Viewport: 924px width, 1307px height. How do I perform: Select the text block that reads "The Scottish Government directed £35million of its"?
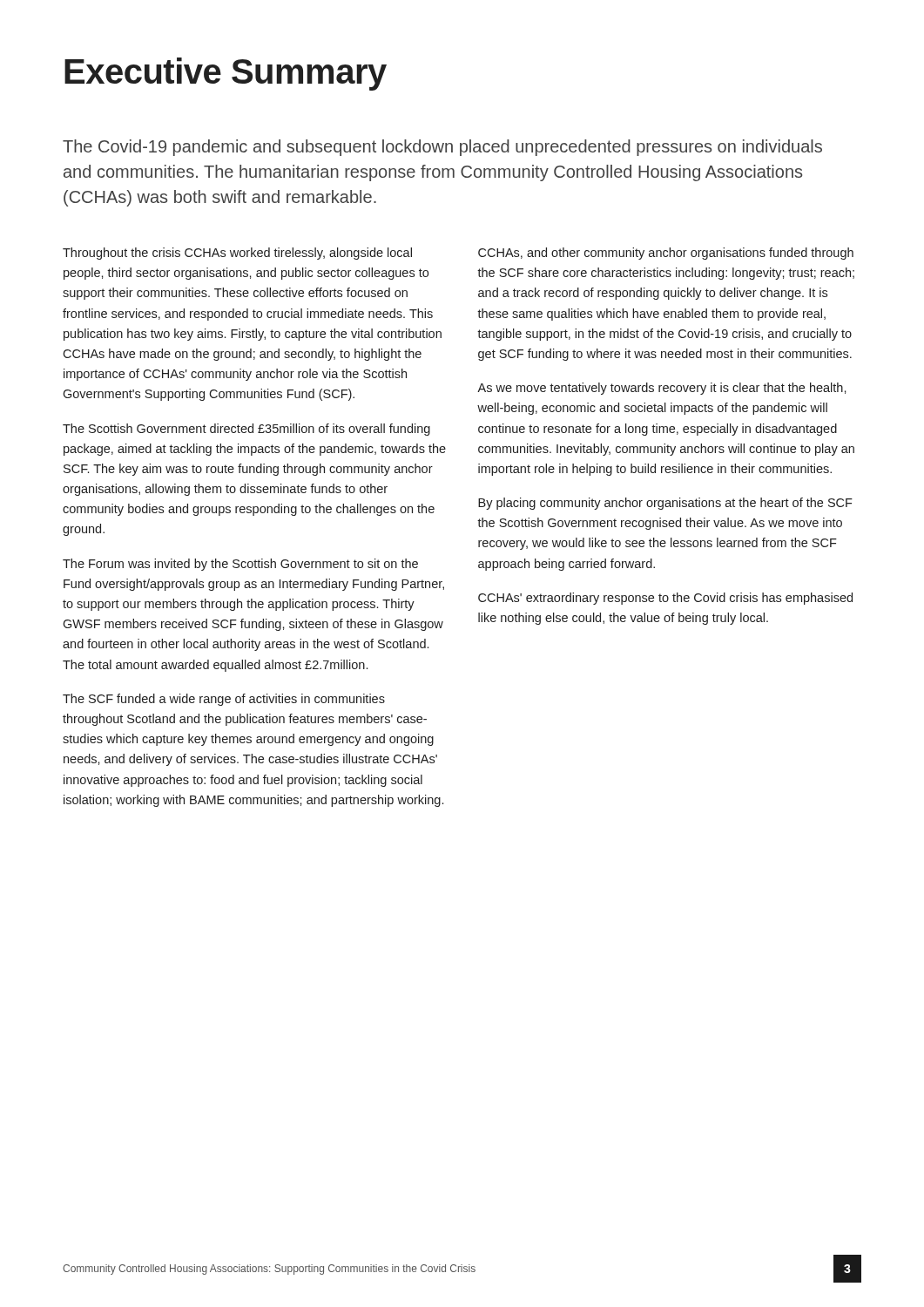coord(255,479)
